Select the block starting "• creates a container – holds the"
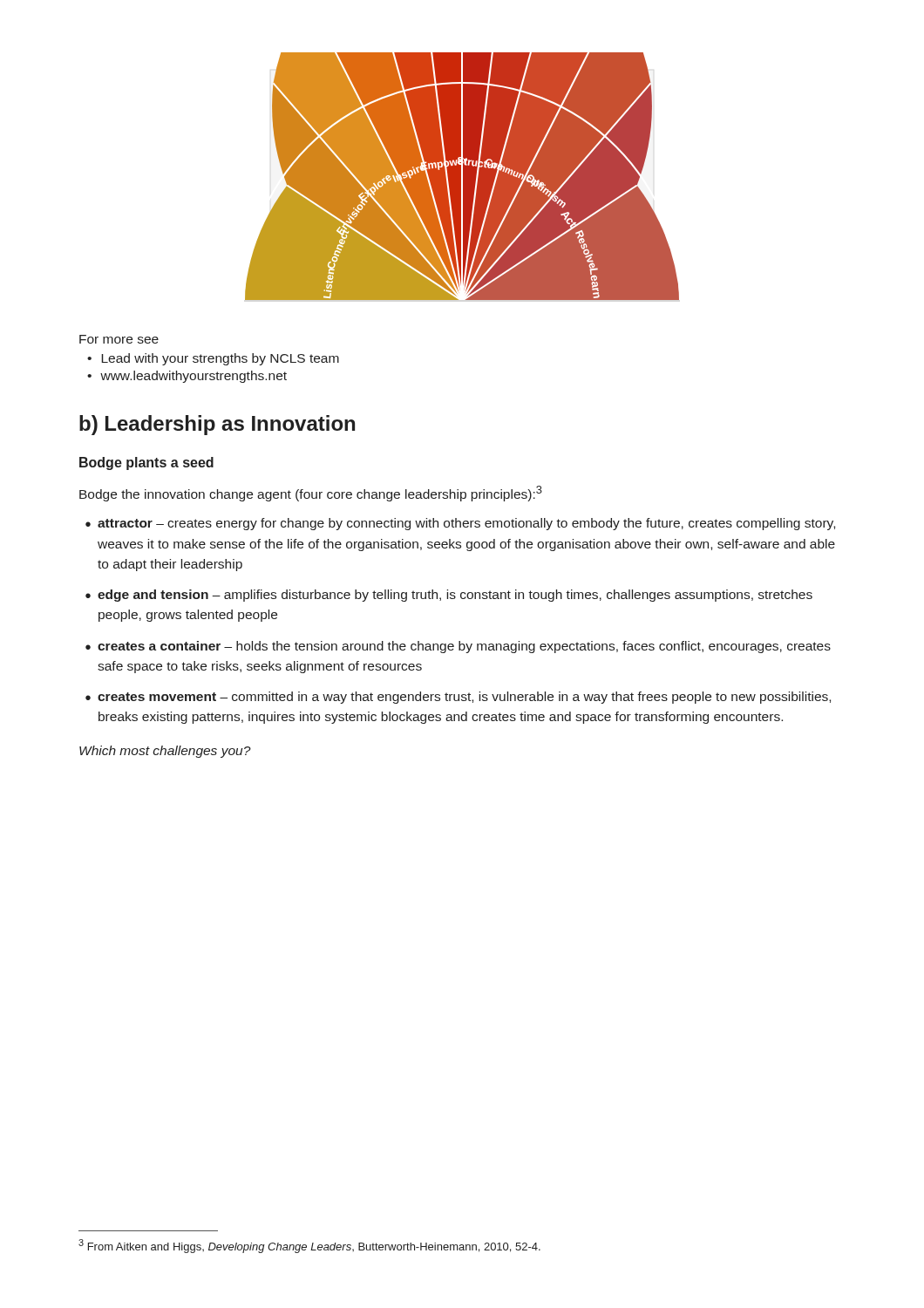Screen dimensions: 1308x924 [462, 656]
